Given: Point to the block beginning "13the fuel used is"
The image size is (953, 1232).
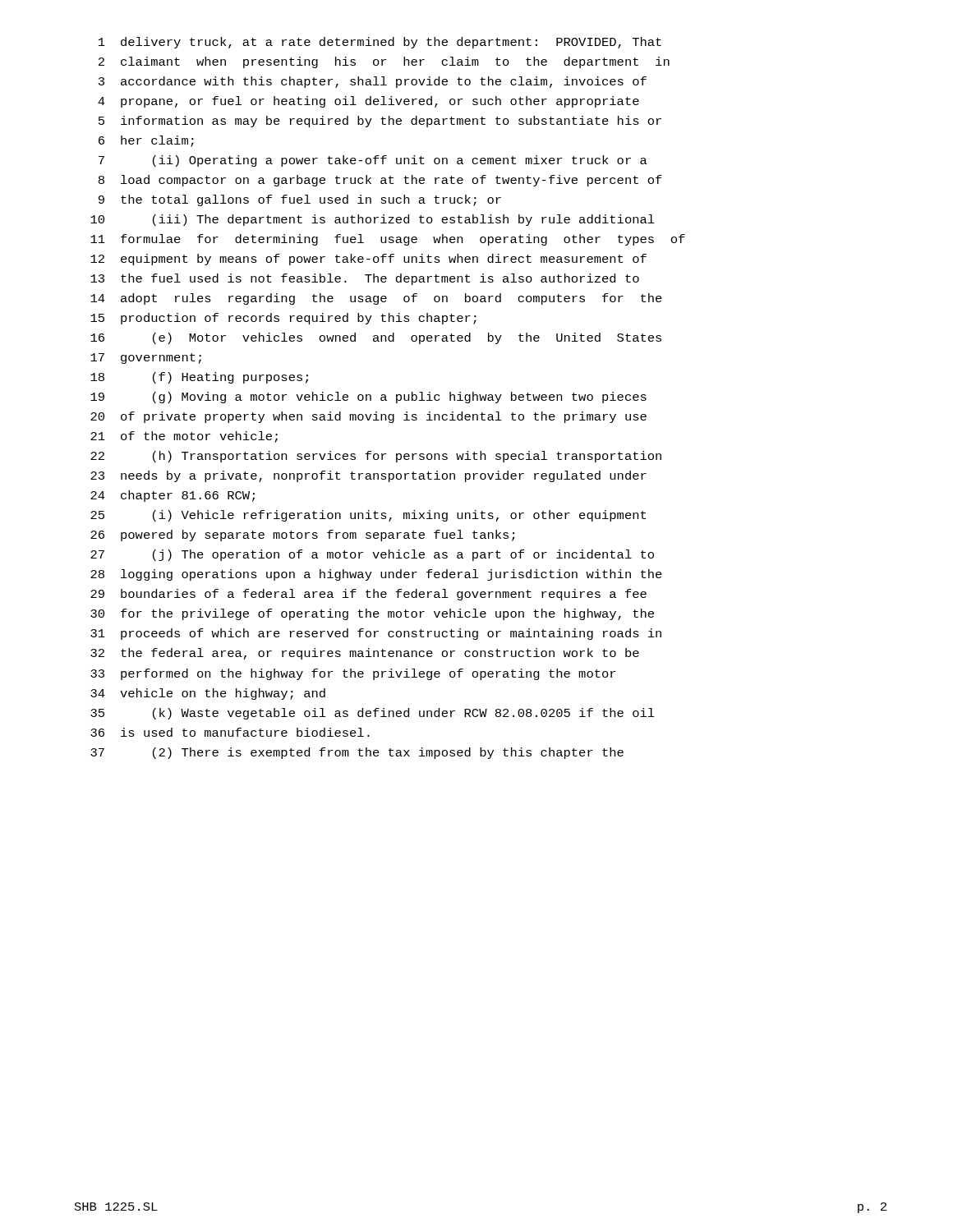Looking at the screenshot, I should click(x=481, y=279).
